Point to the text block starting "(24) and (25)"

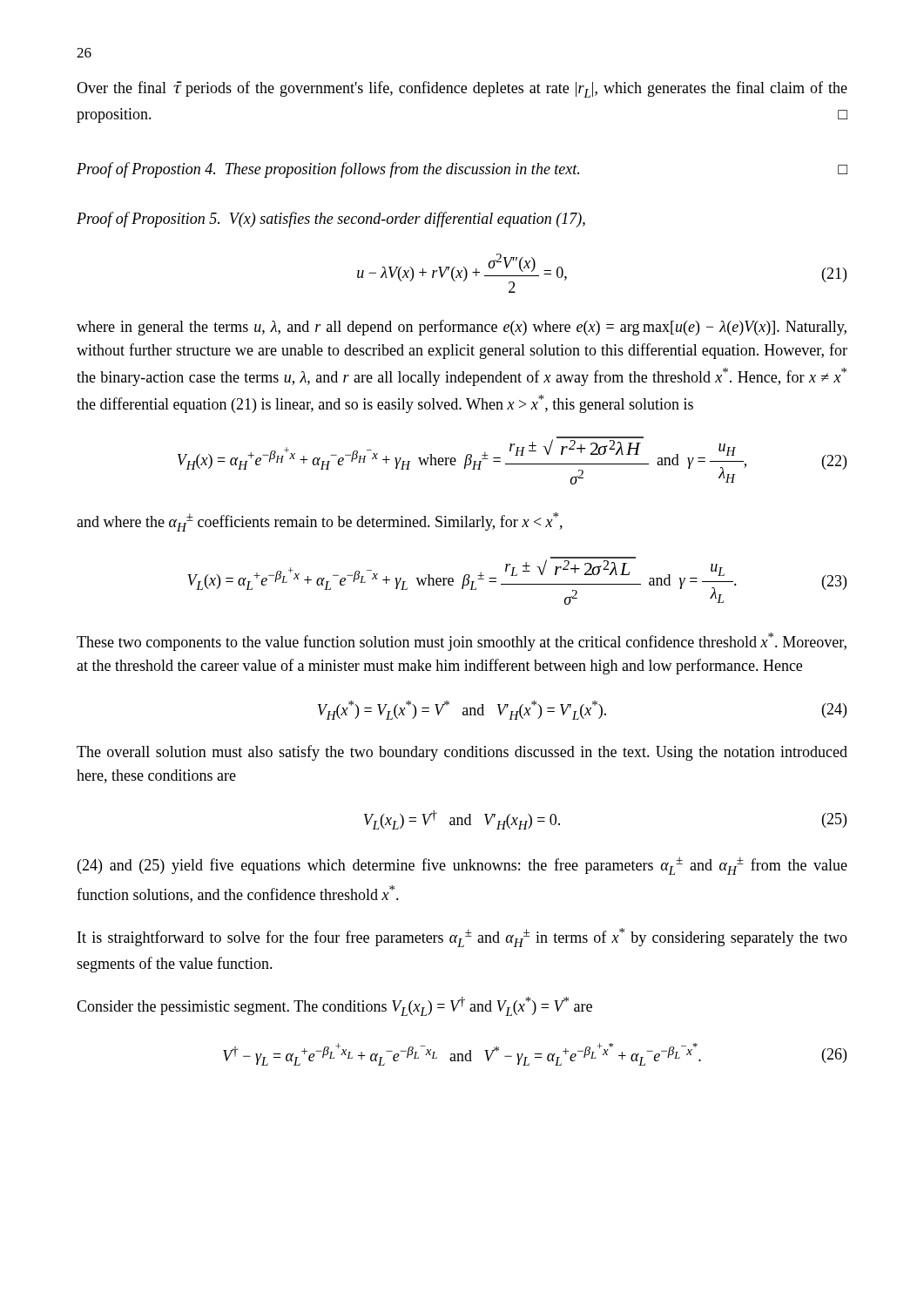click(x=462, y=878)
